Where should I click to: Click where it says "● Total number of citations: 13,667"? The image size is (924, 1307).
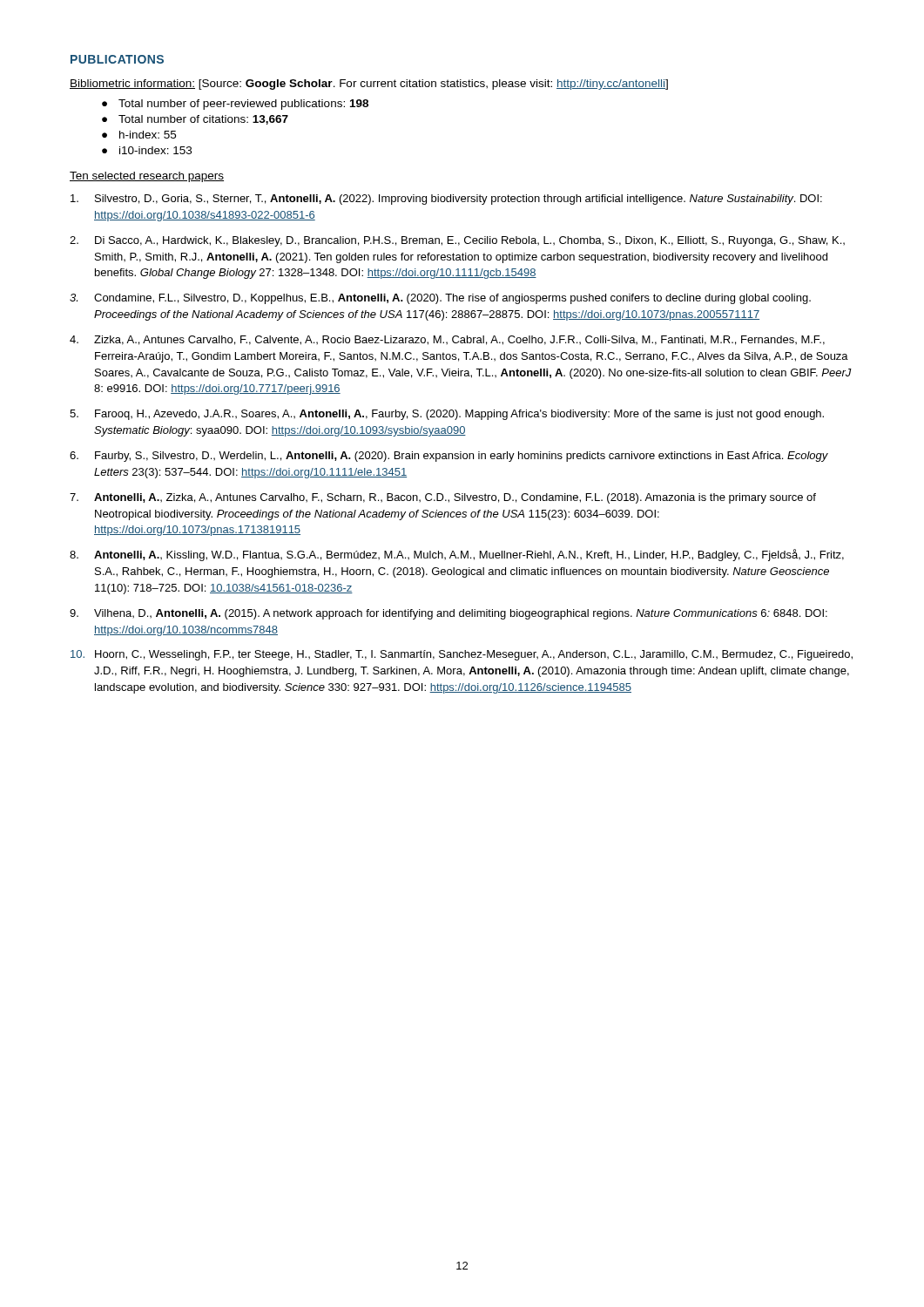tap(195, 119)
